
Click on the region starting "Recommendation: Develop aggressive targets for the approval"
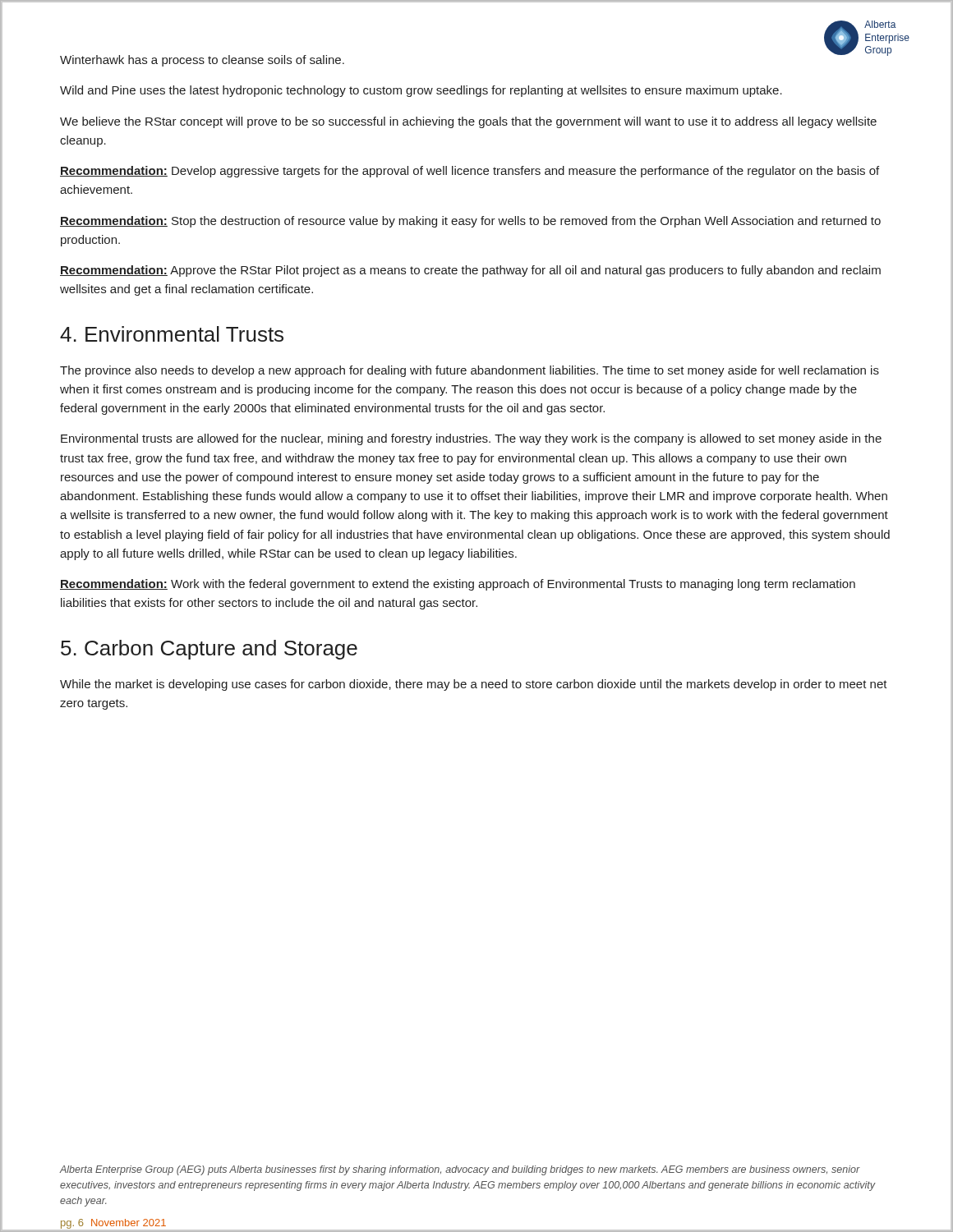pos(470,180)
